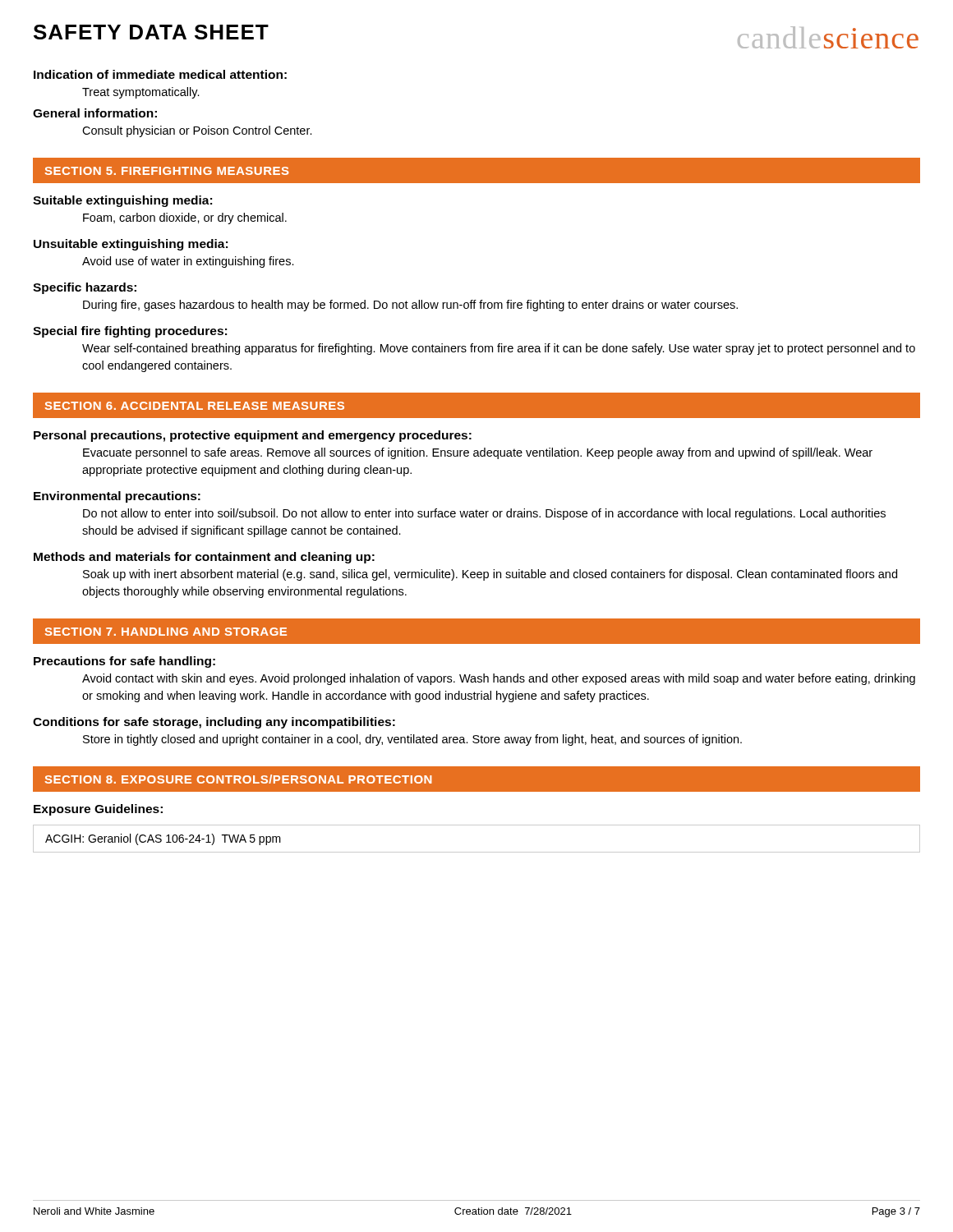The width and height of the screenshot is (953, 1232).
Task: Find a table
Action: (476, 839)
